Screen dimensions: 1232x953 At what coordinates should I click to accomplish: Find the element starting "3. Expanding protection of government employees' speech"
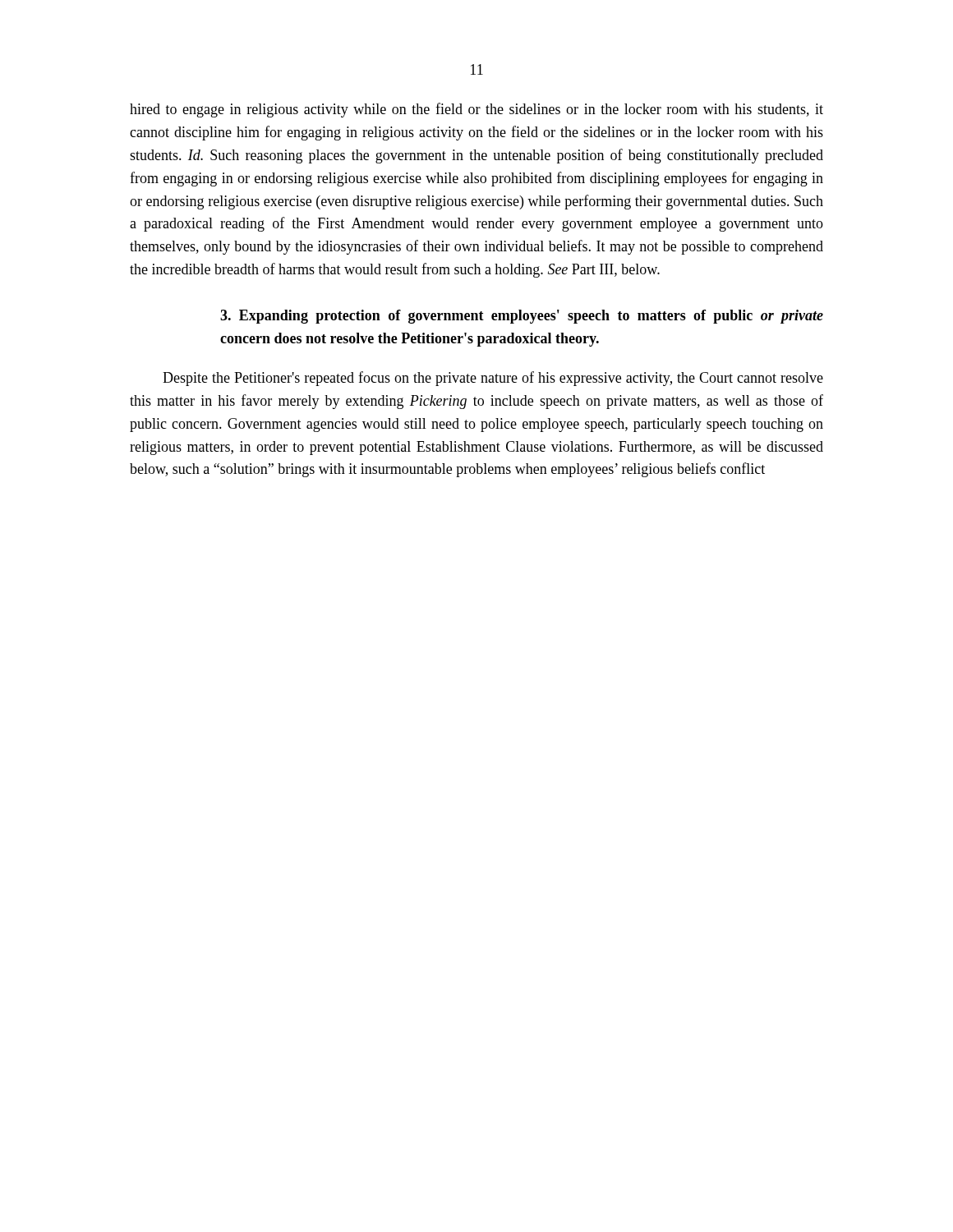point(522,327)
